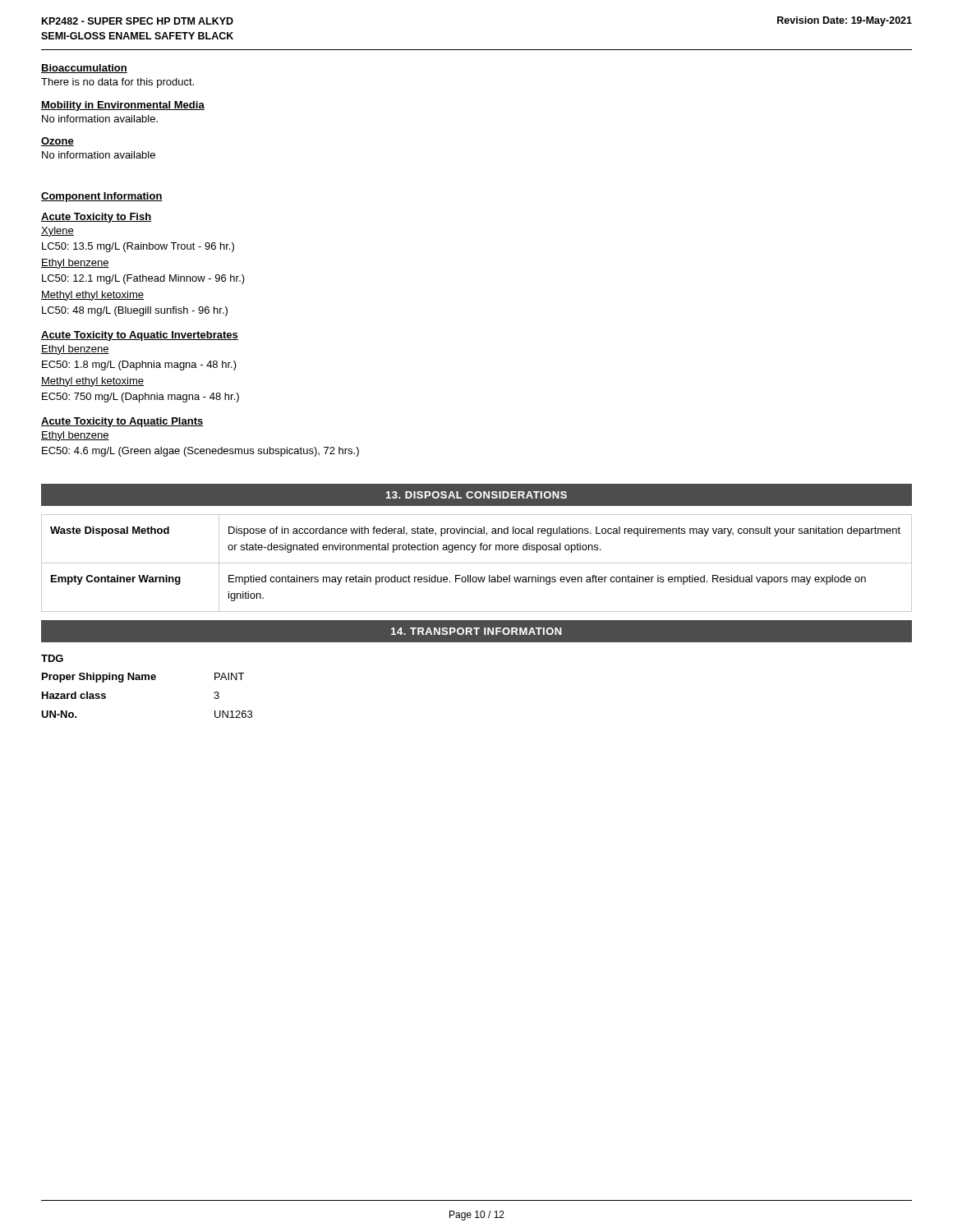The width and height of the screenshot is (953, 1232).
Task: Find the text block with the text "Ethyl benzene EC50: 4.6 mg/L (Green"
Action: click(200, 443)
